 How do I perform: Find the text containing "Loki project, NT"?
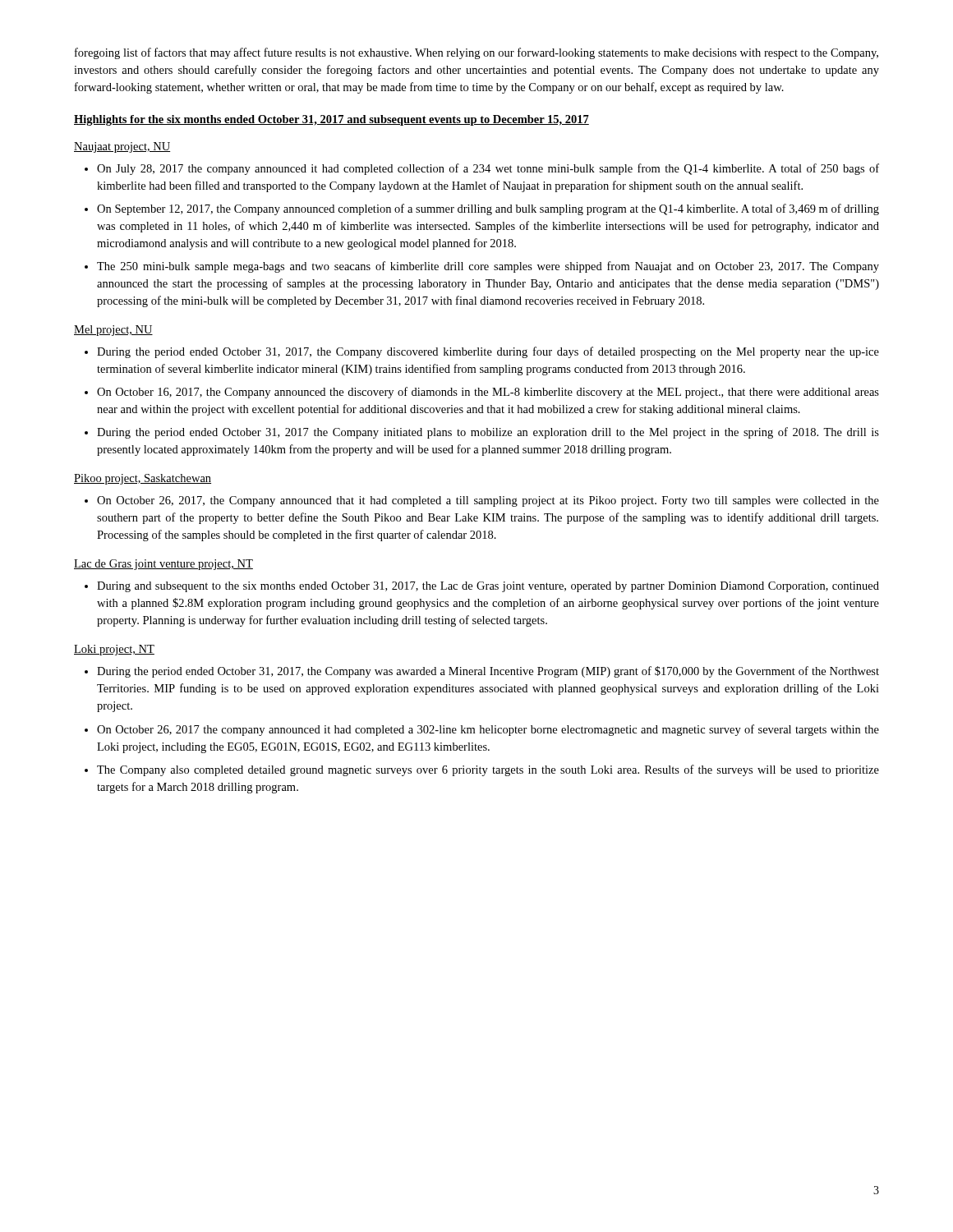[x=114, y=649]
